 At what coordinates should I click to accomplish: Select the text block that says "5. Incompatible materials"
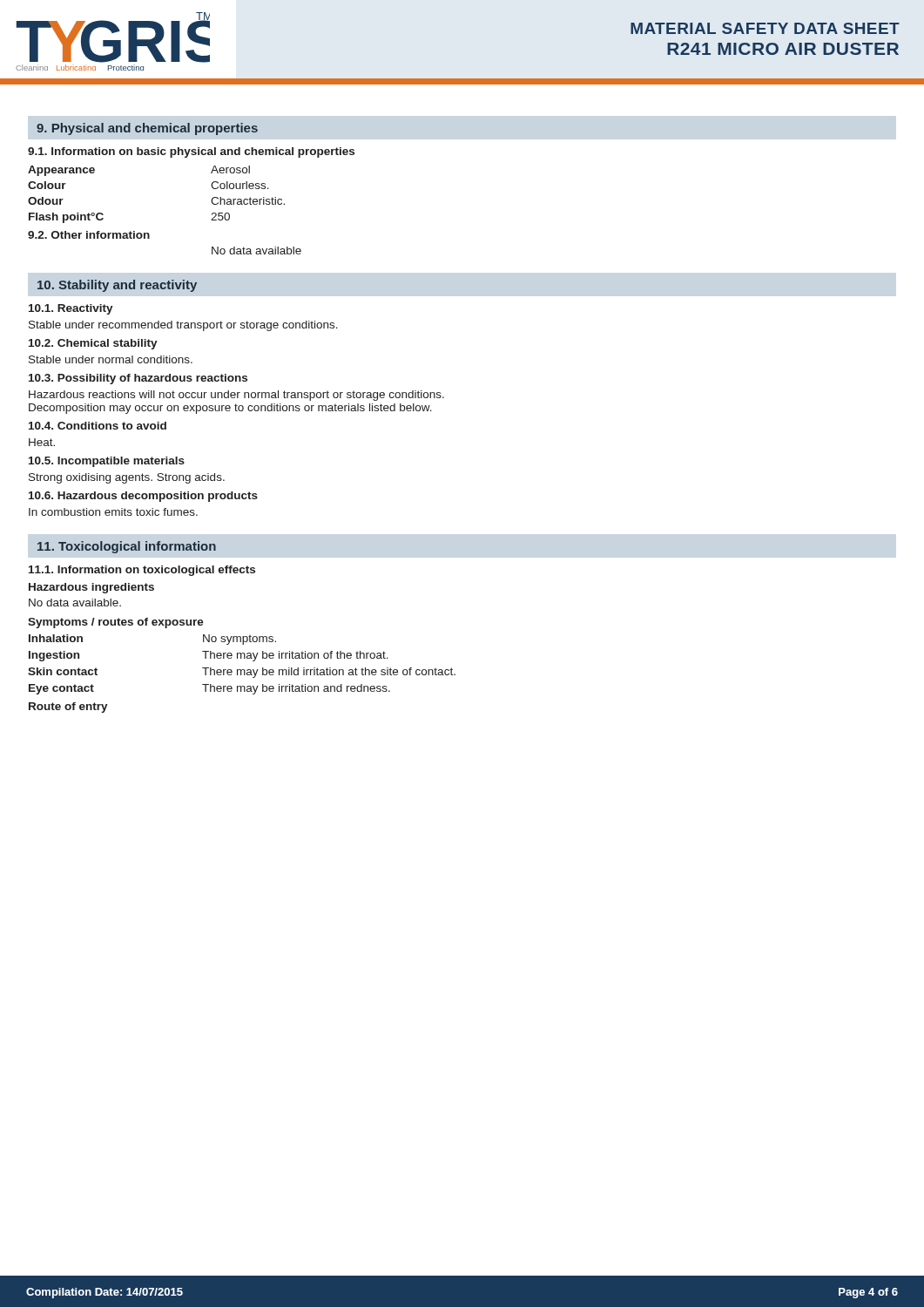pos(107,462)
